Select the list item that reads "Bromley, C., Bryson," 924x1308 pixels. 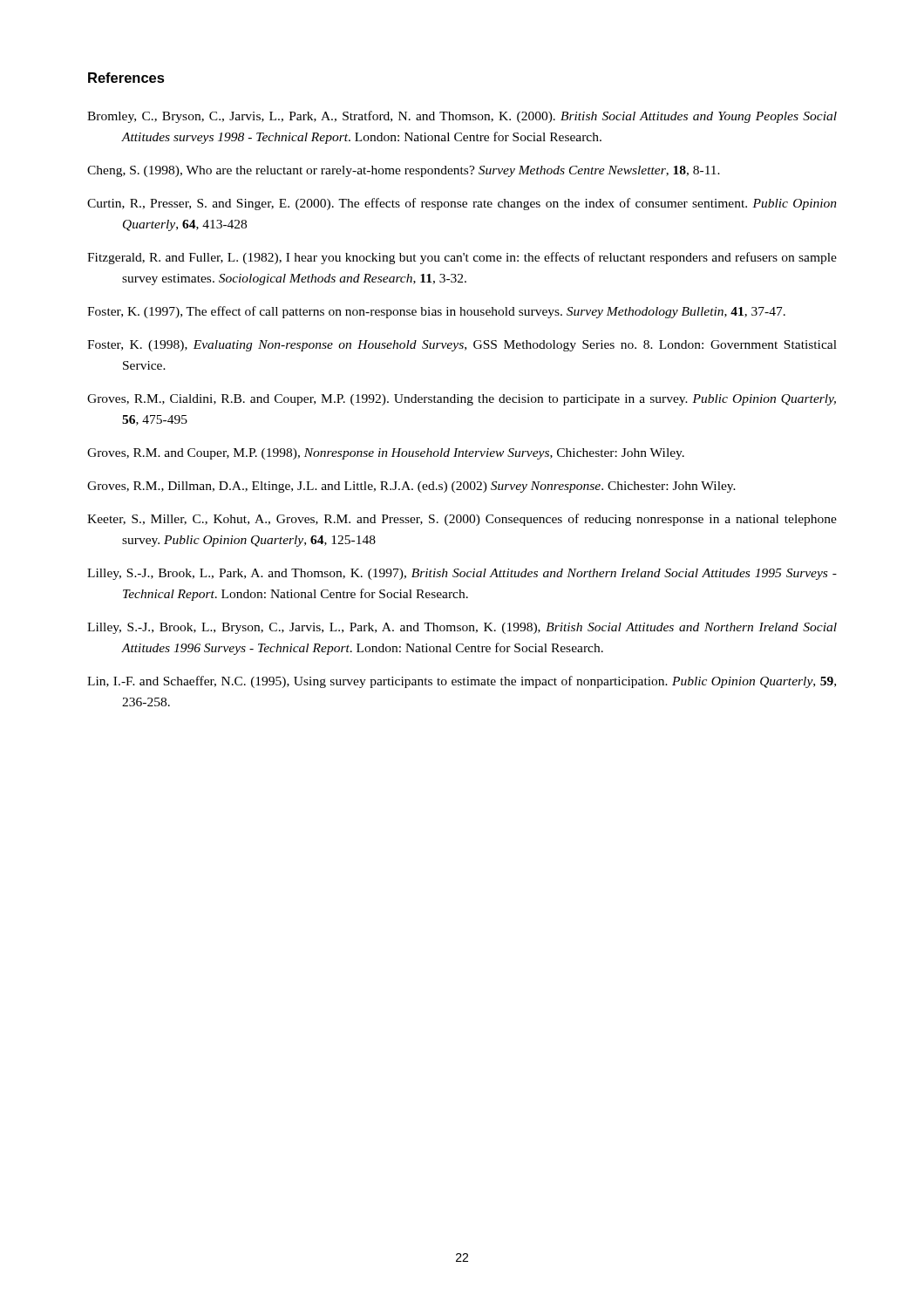coord(462,126)
